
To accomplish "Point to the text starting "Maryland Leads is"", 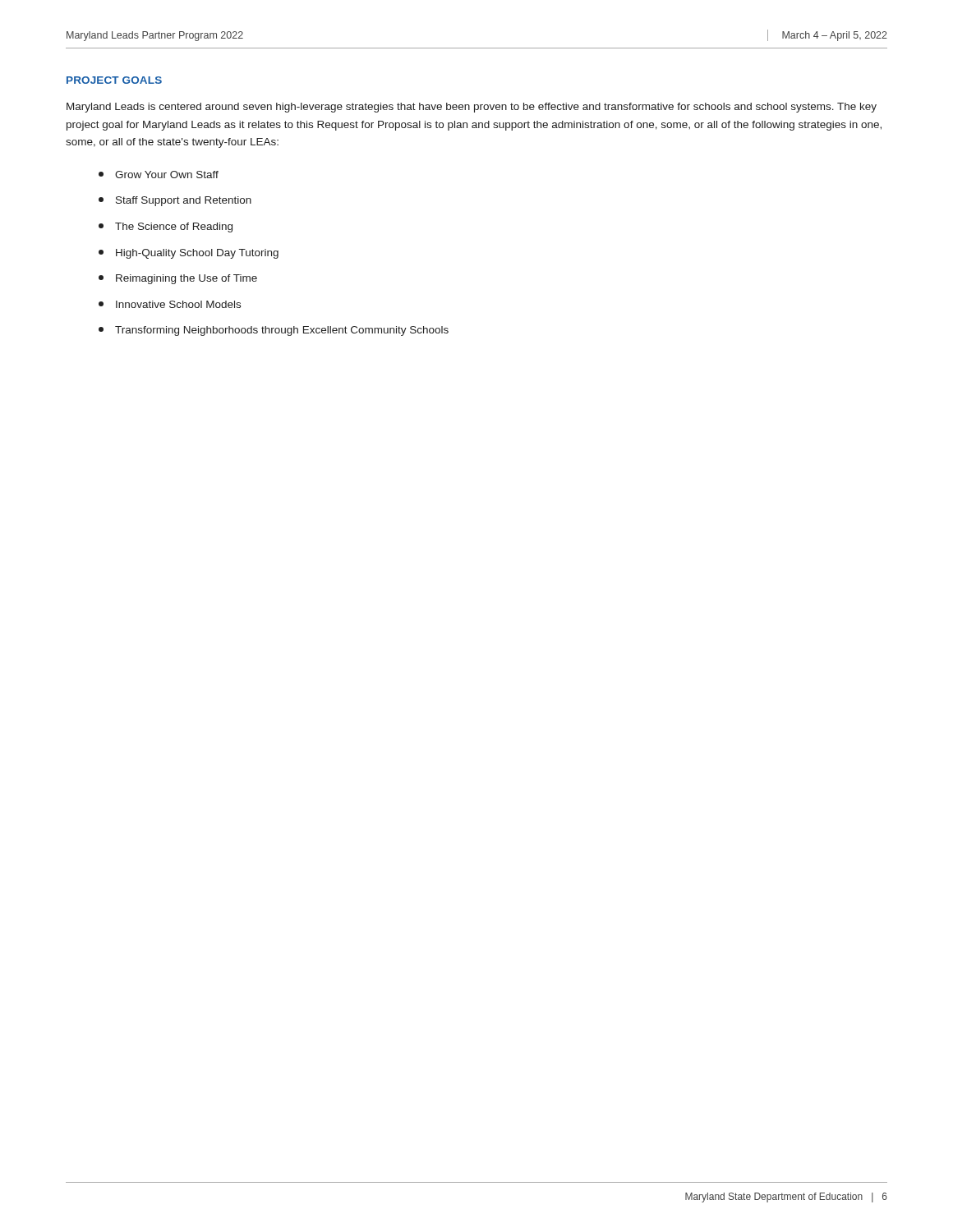I will tap(474, 124).
